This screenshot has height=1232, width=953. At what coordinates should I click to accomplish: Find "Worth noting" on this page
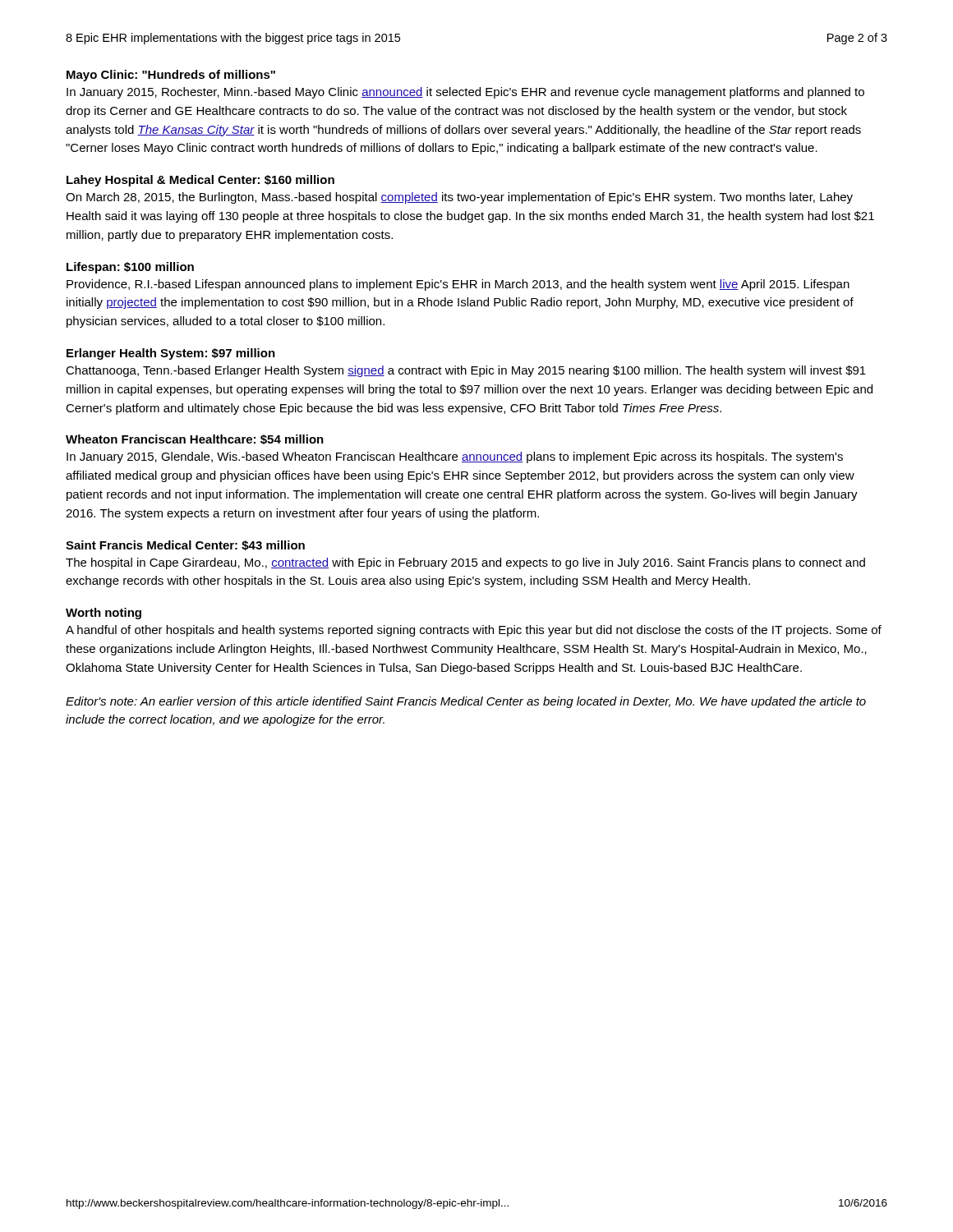click(104, 612)
